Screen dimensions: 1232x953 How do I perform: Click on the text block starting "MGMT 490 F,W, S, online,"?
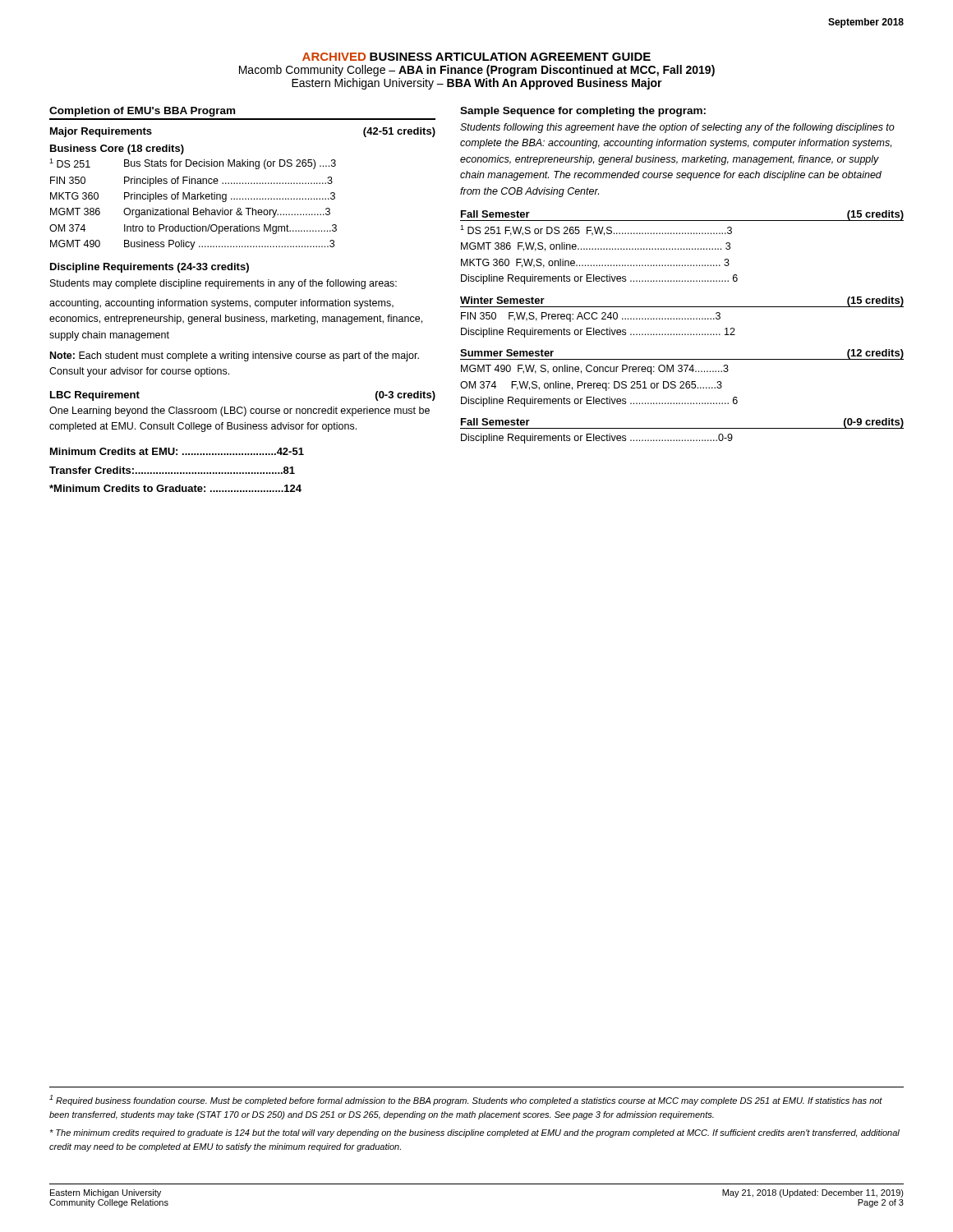pyautogui.click(x=594, y=369)
